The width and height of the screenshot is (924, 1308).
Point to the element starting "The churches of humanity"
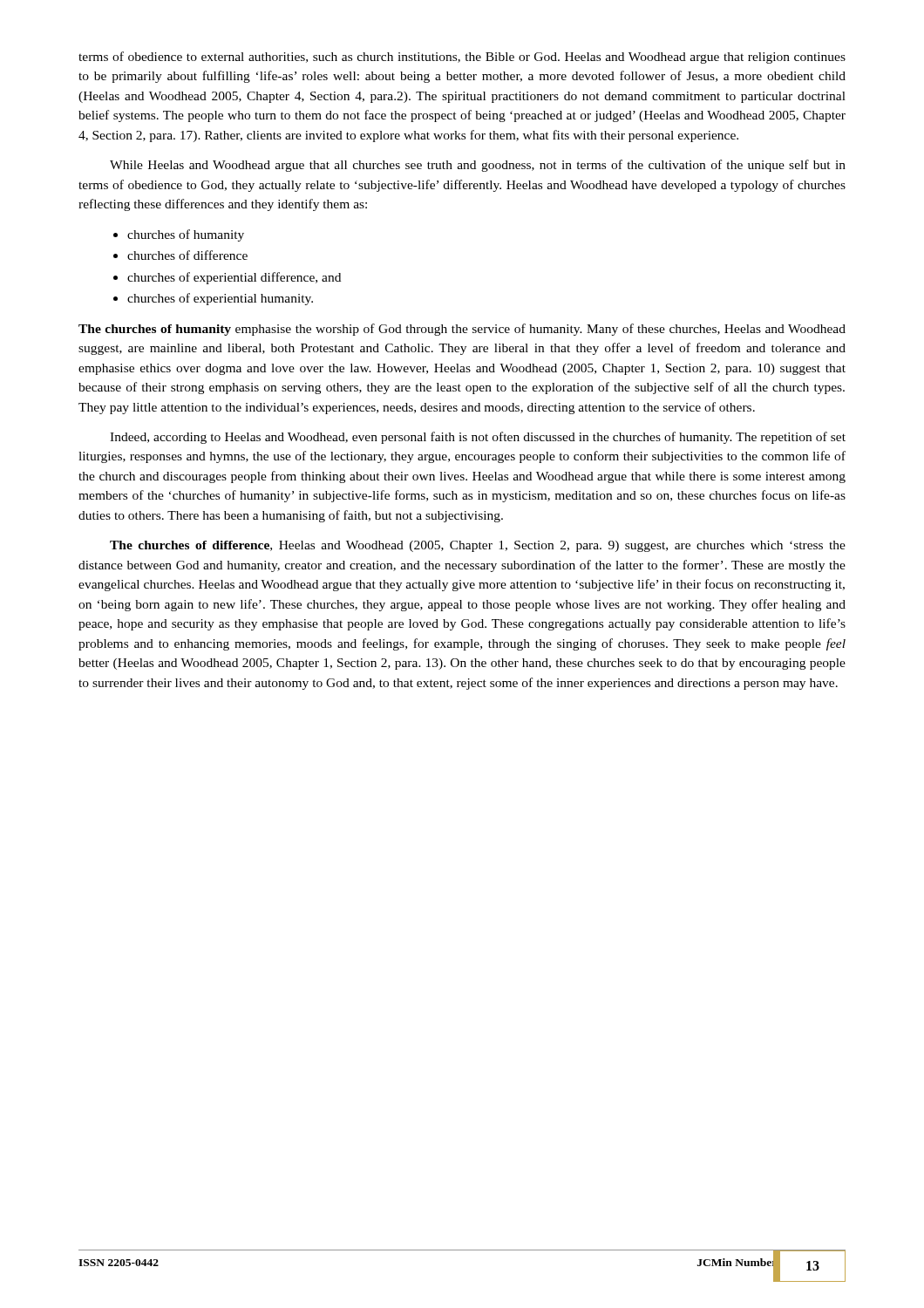[462, 506]
